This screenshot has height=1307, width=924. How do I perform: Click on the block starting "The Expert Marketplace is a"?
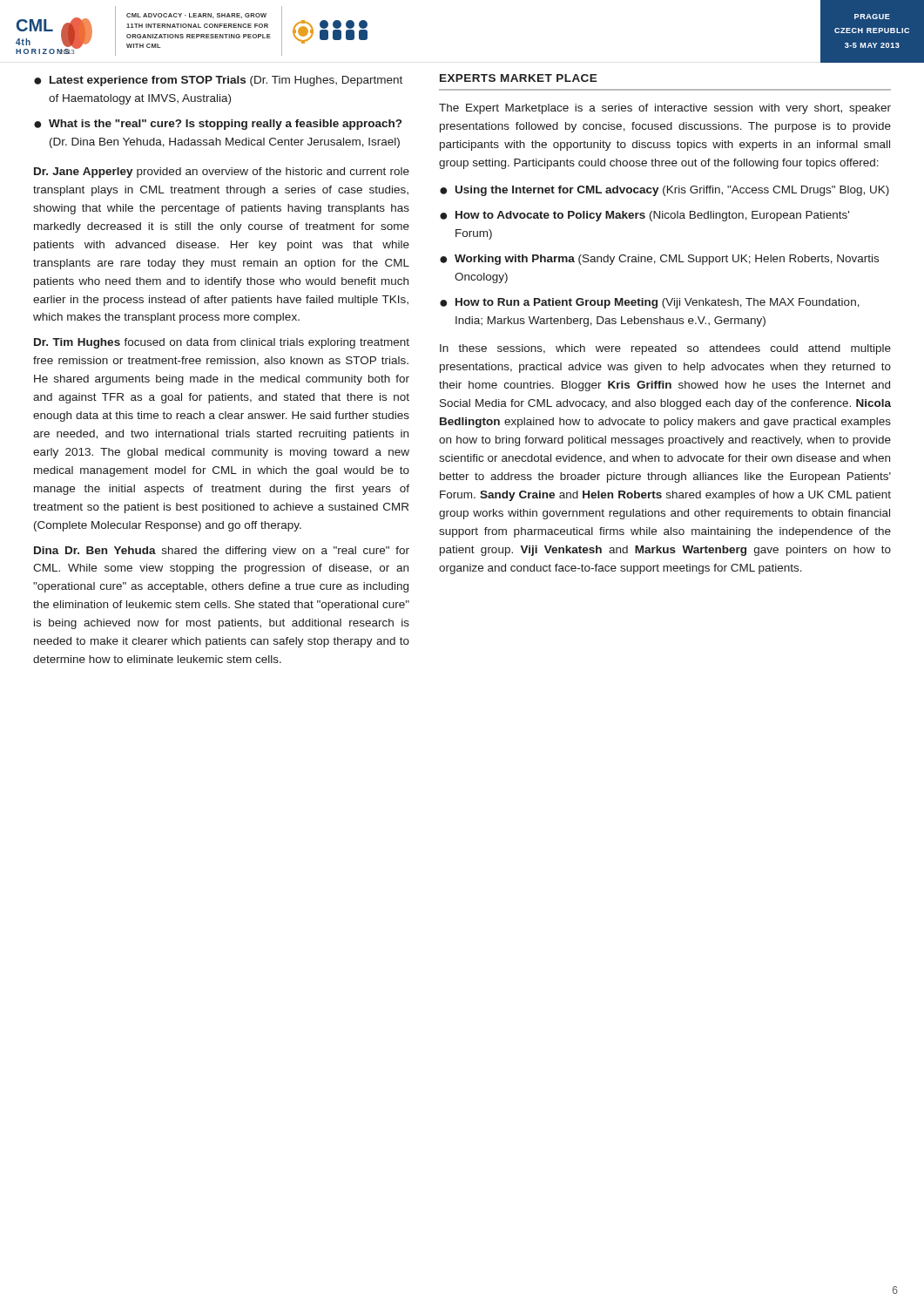[665, 135]
